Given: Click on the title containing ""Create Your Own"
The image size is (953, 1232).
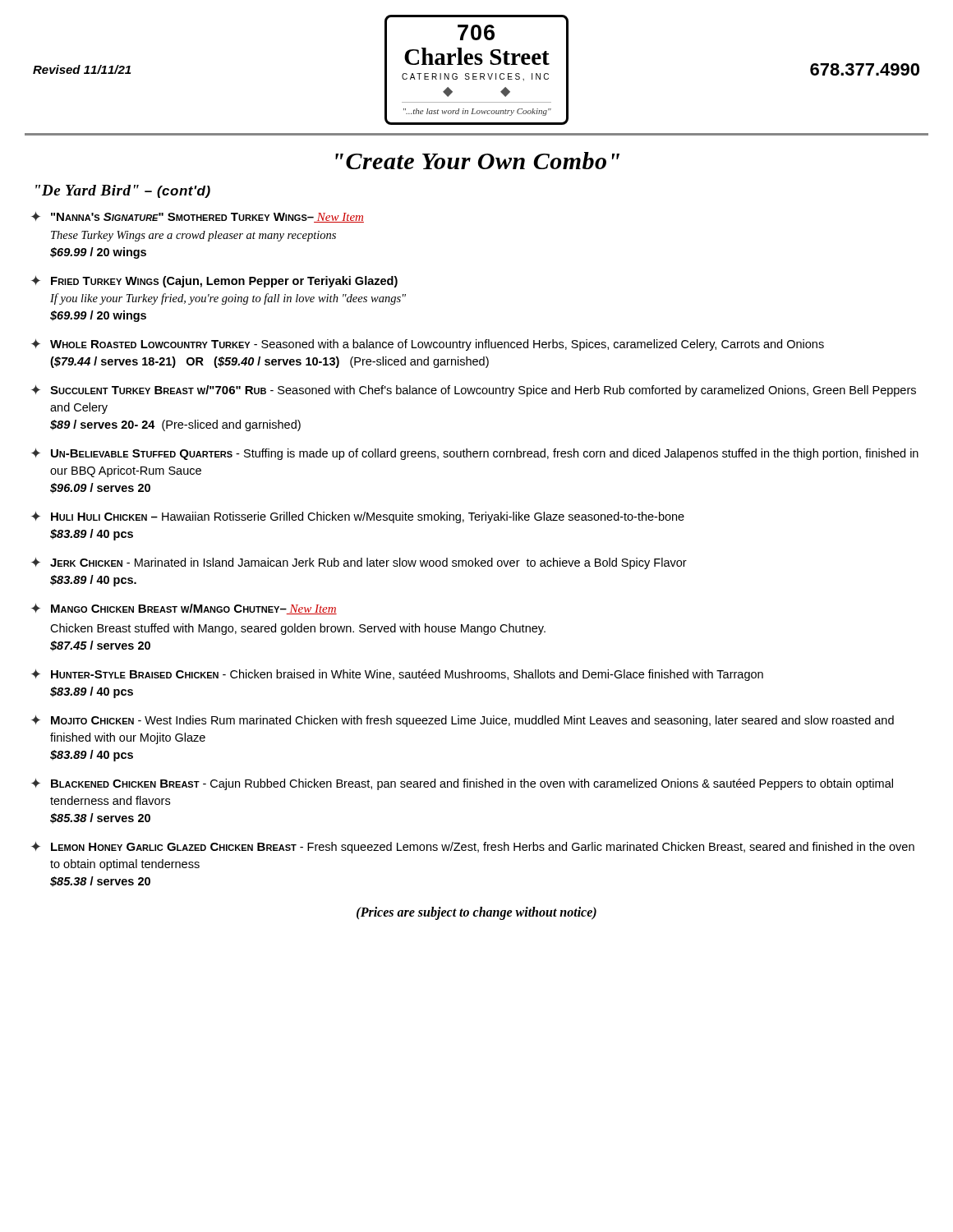Looking at the screenshot, I should [476, 161].
